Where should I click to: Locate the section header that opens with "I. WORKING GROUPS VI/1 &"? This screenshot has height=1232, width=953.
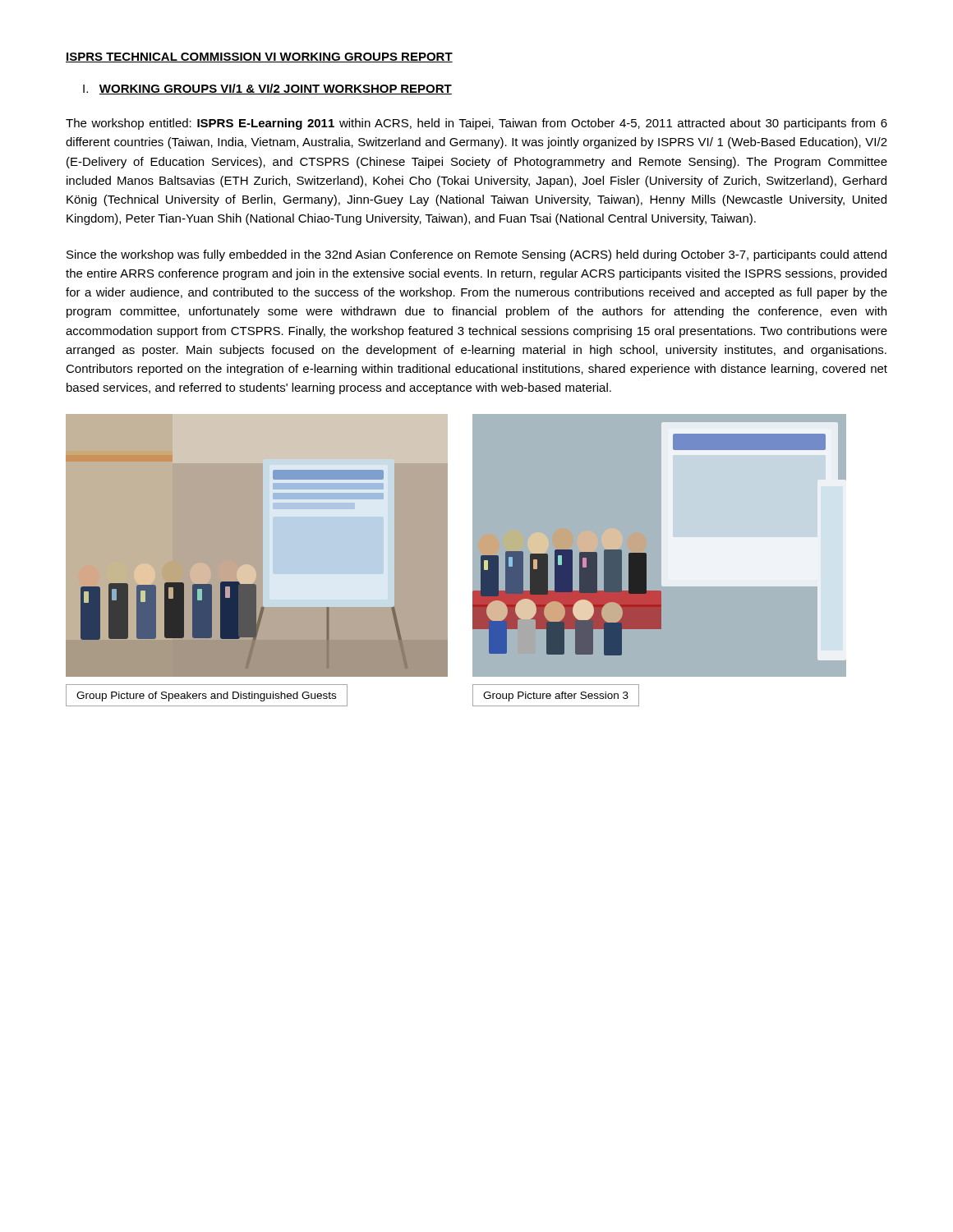tap(267, 88)
